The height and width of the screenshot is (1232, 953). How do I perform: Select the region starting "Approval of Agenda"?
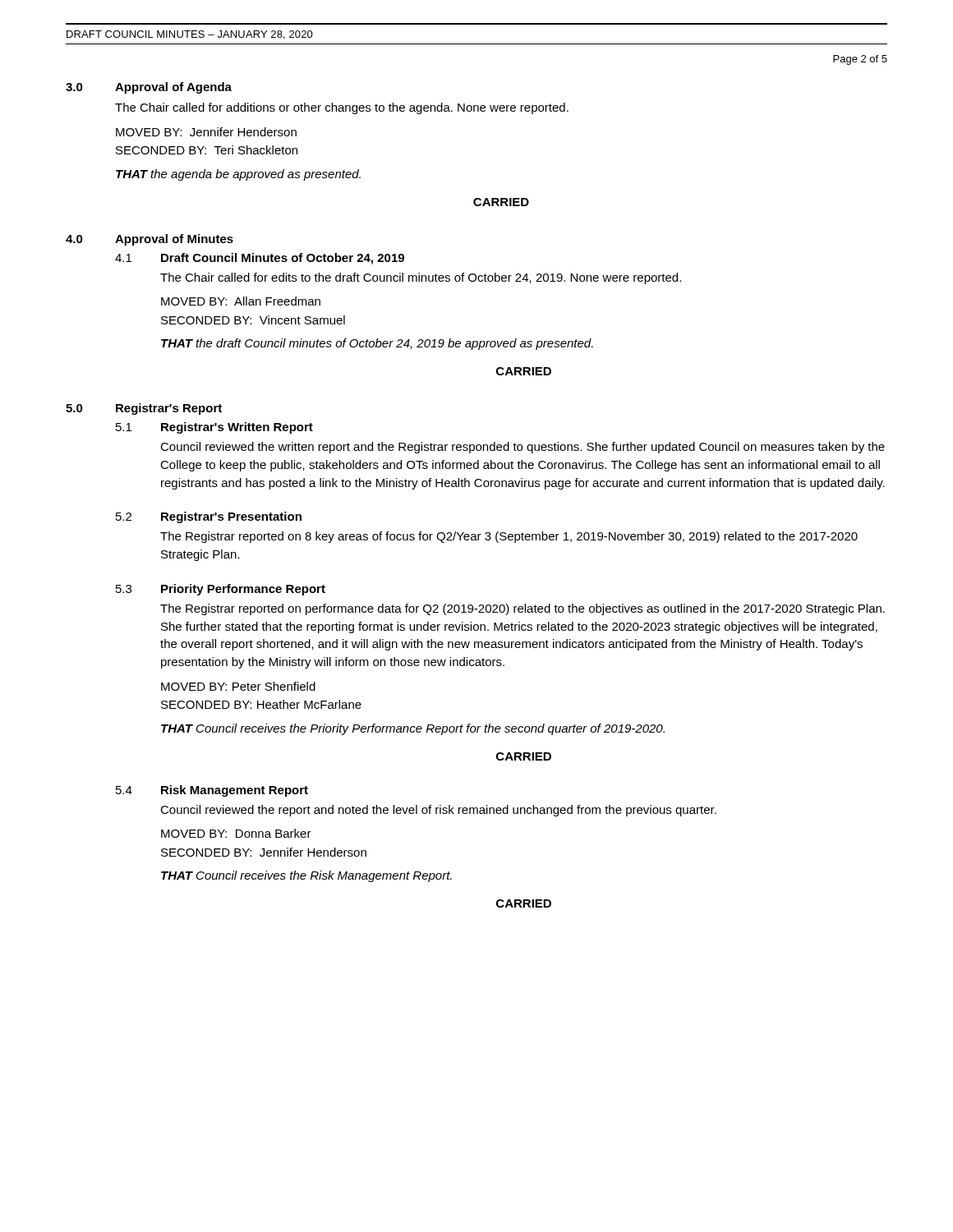point(173,87)
